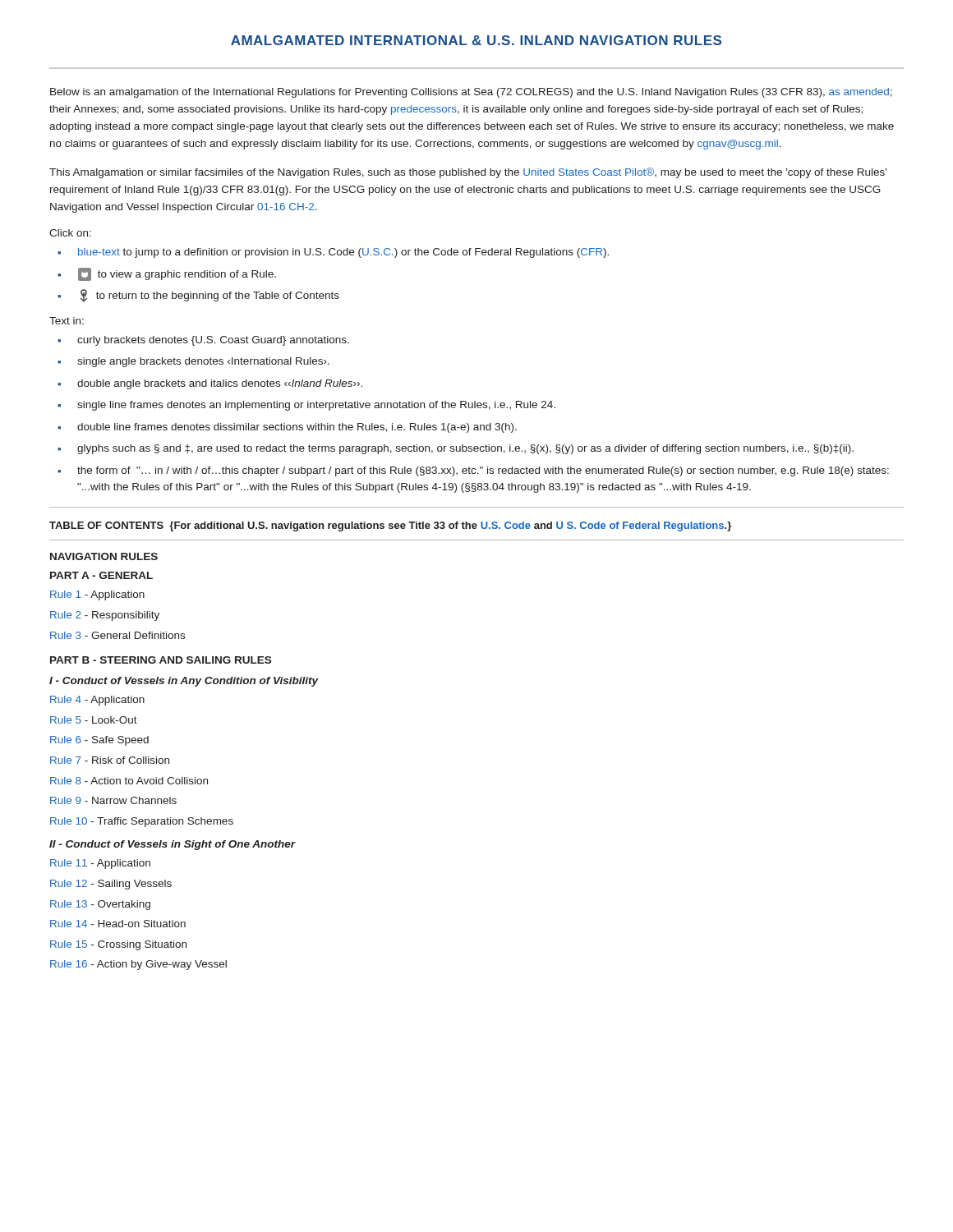Select the list item that reads "▪ single line frames denotes"
This screenshot has width=953, height=1232.
coord(307,406)
